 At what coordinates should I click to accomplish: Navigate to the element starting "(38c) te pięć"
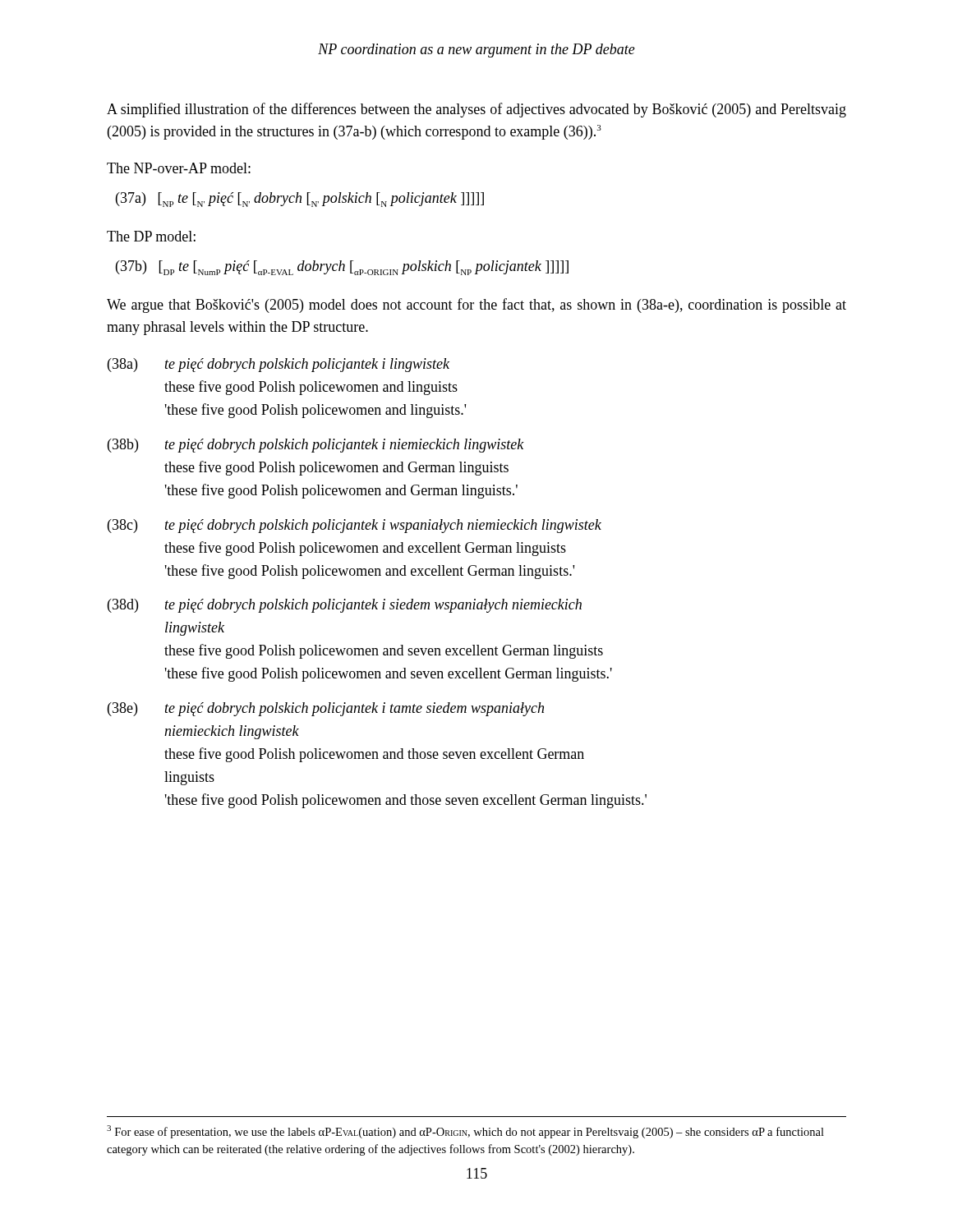476,548
